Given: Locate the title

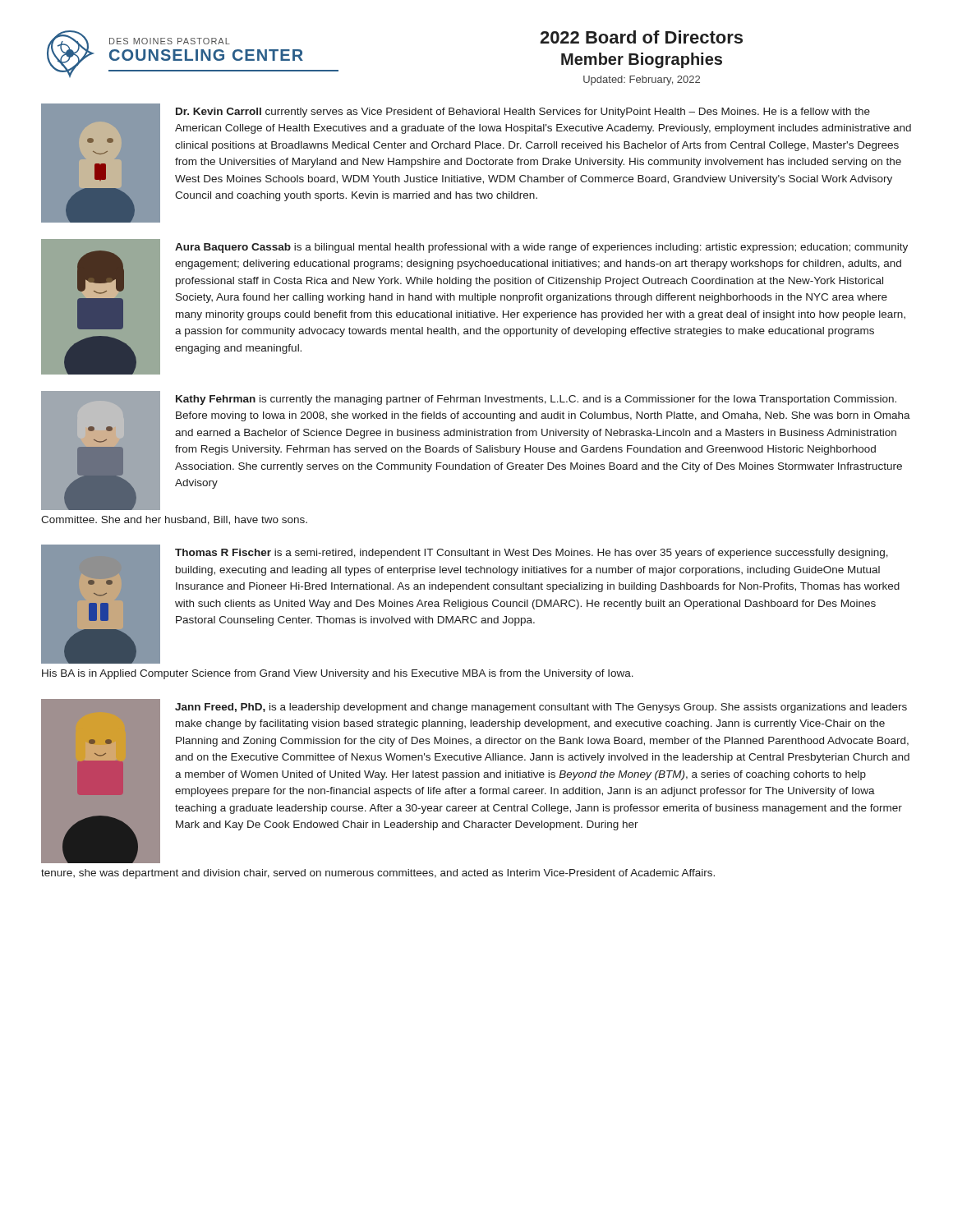Looking at the screenshot, I should click(642, 48).
